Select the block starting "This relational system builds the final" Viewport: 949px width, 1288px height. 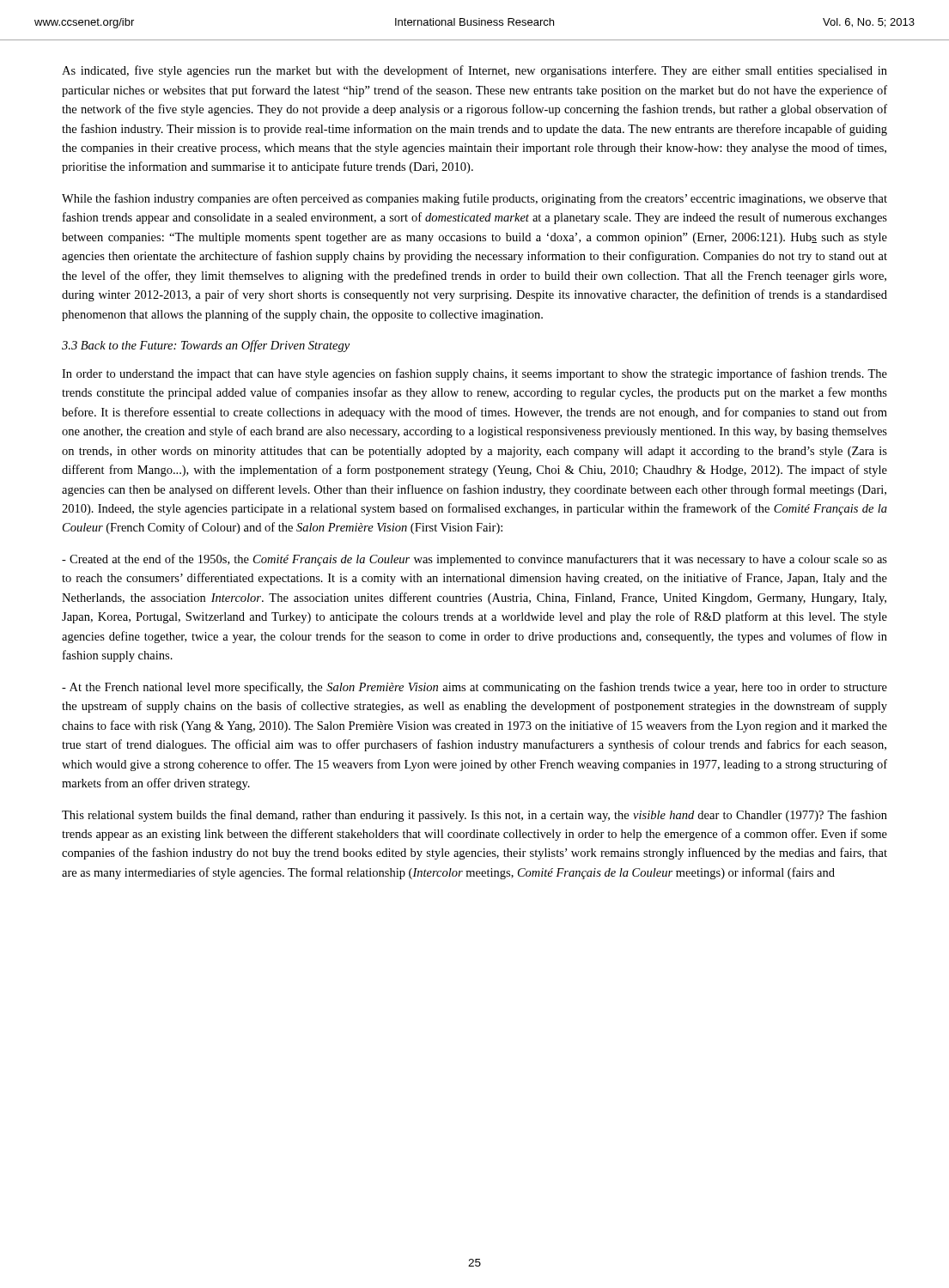(474, 844)
